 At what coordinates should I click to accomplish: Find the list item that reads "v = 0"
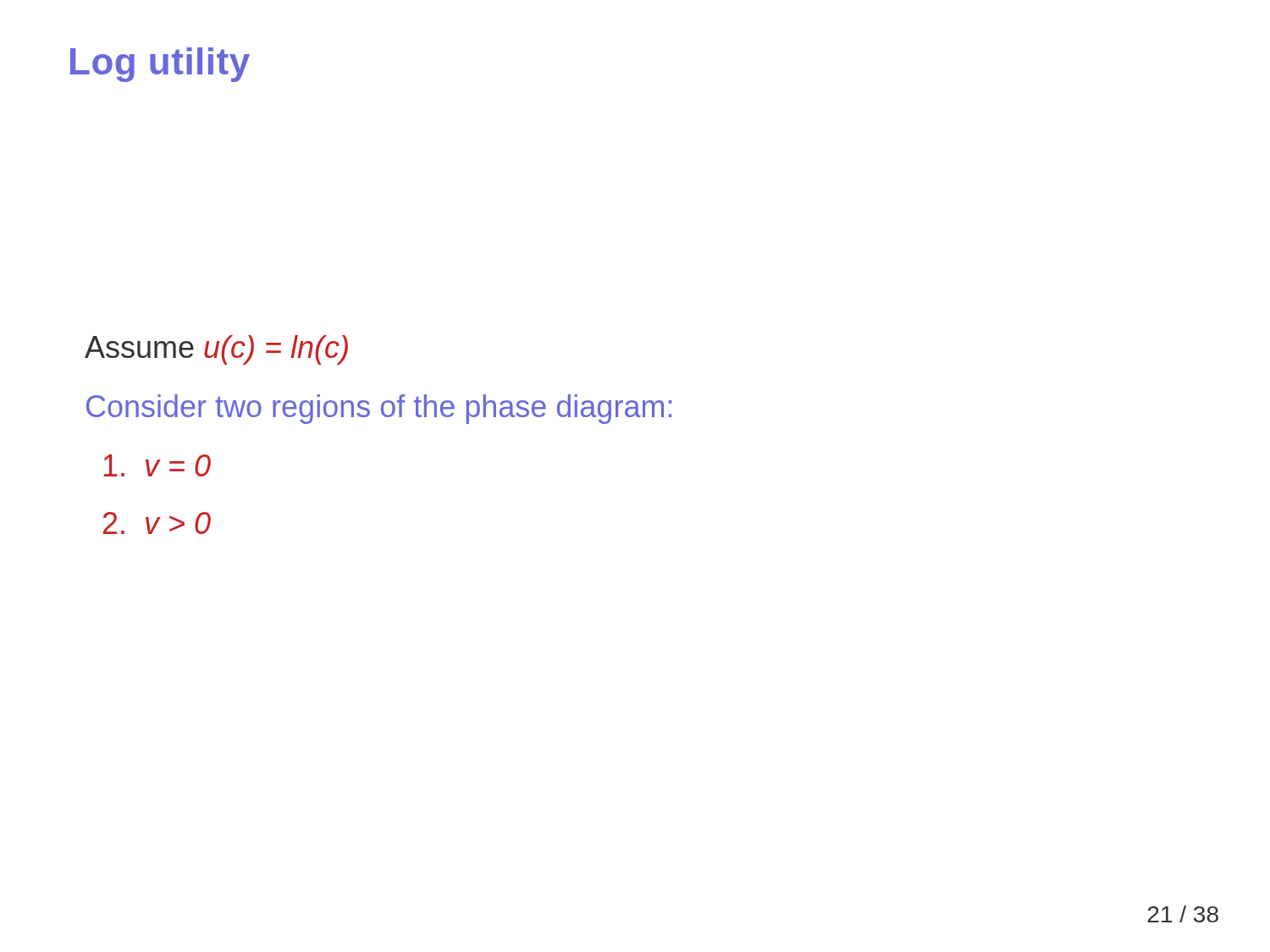coord(156,466)
